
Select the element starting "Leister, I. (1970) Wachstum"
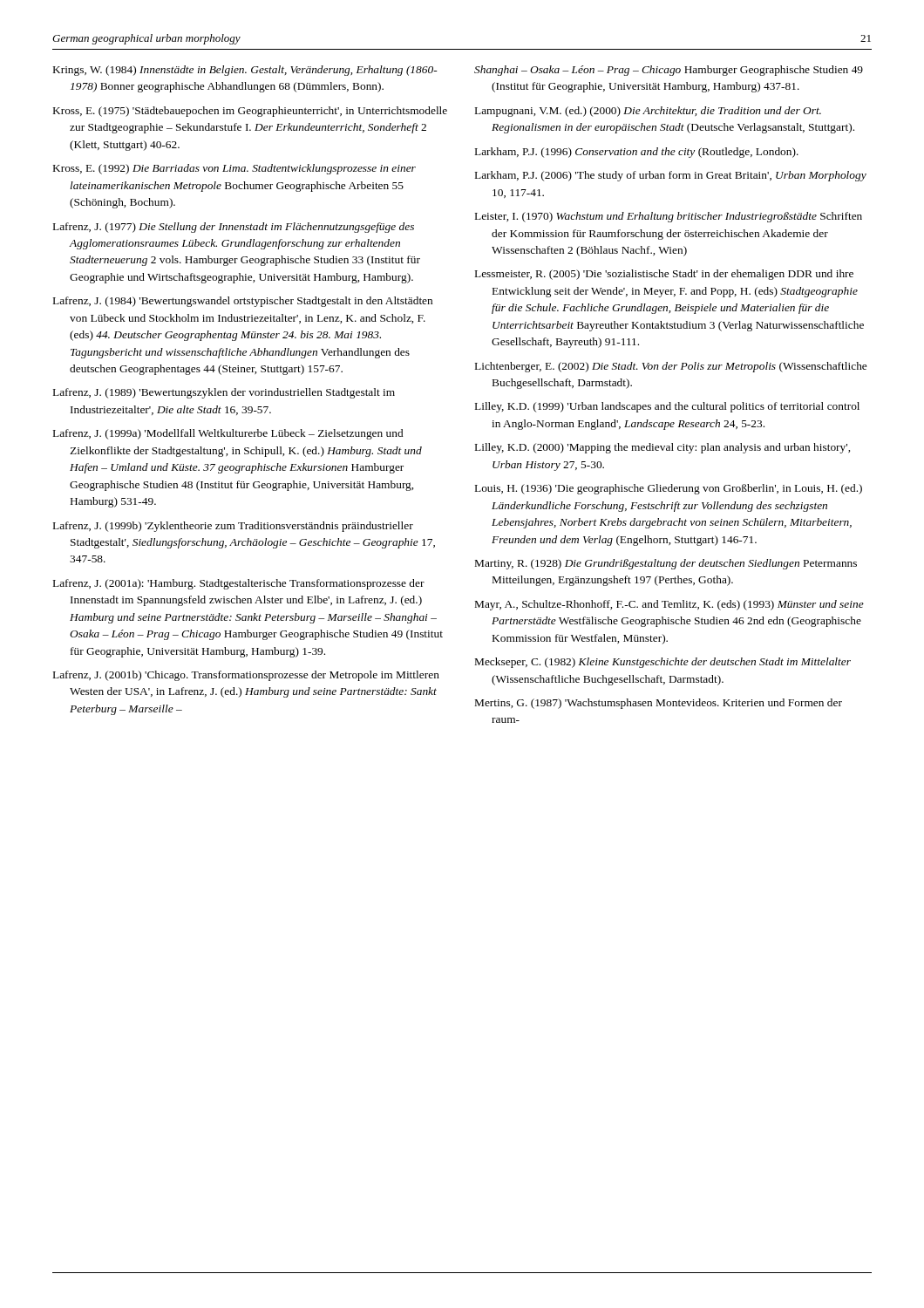(668, 233)
